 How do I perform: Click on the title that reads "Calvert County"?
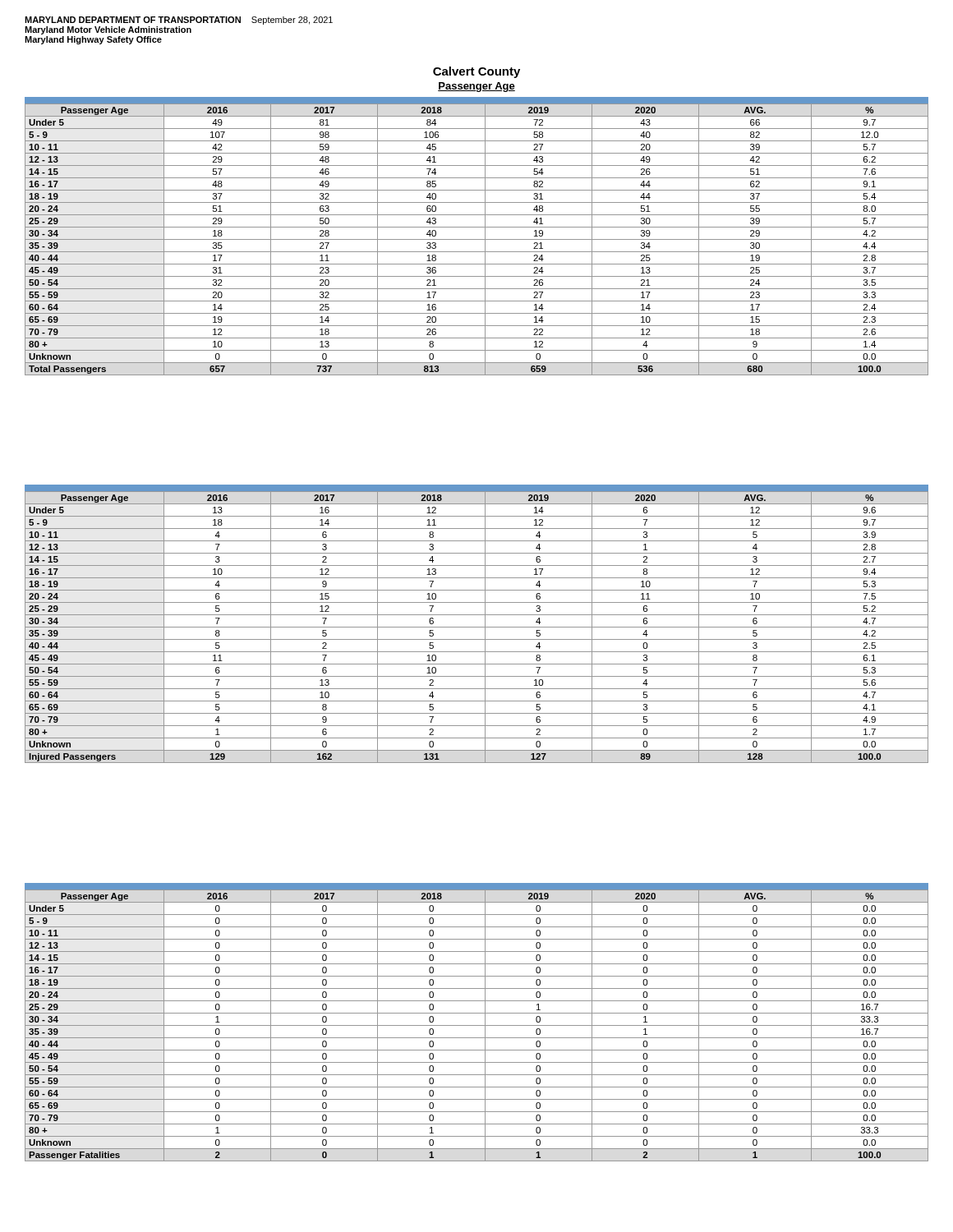click(476, 71)
